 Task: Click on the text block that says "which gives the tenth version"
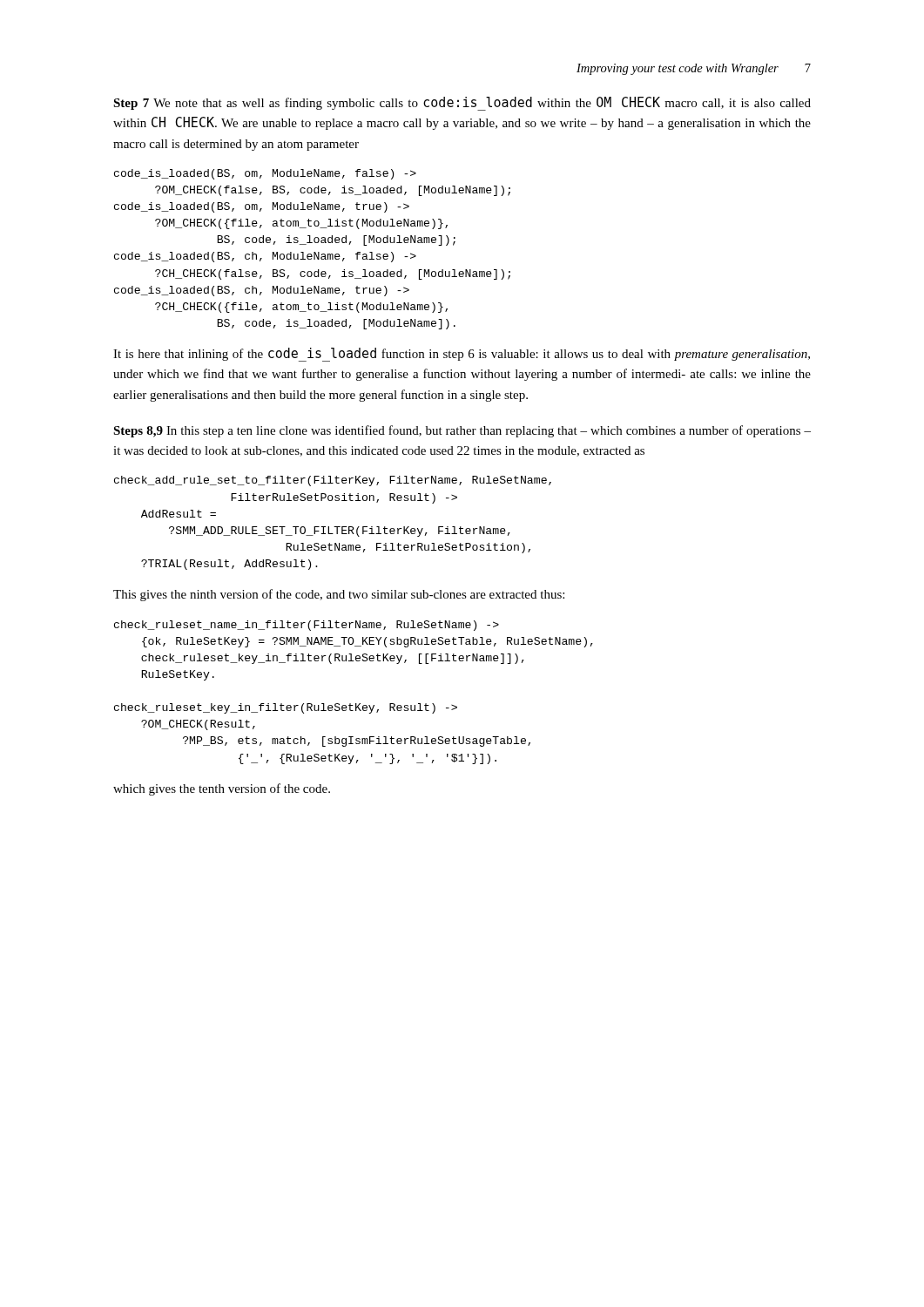(x=222, y=788)
